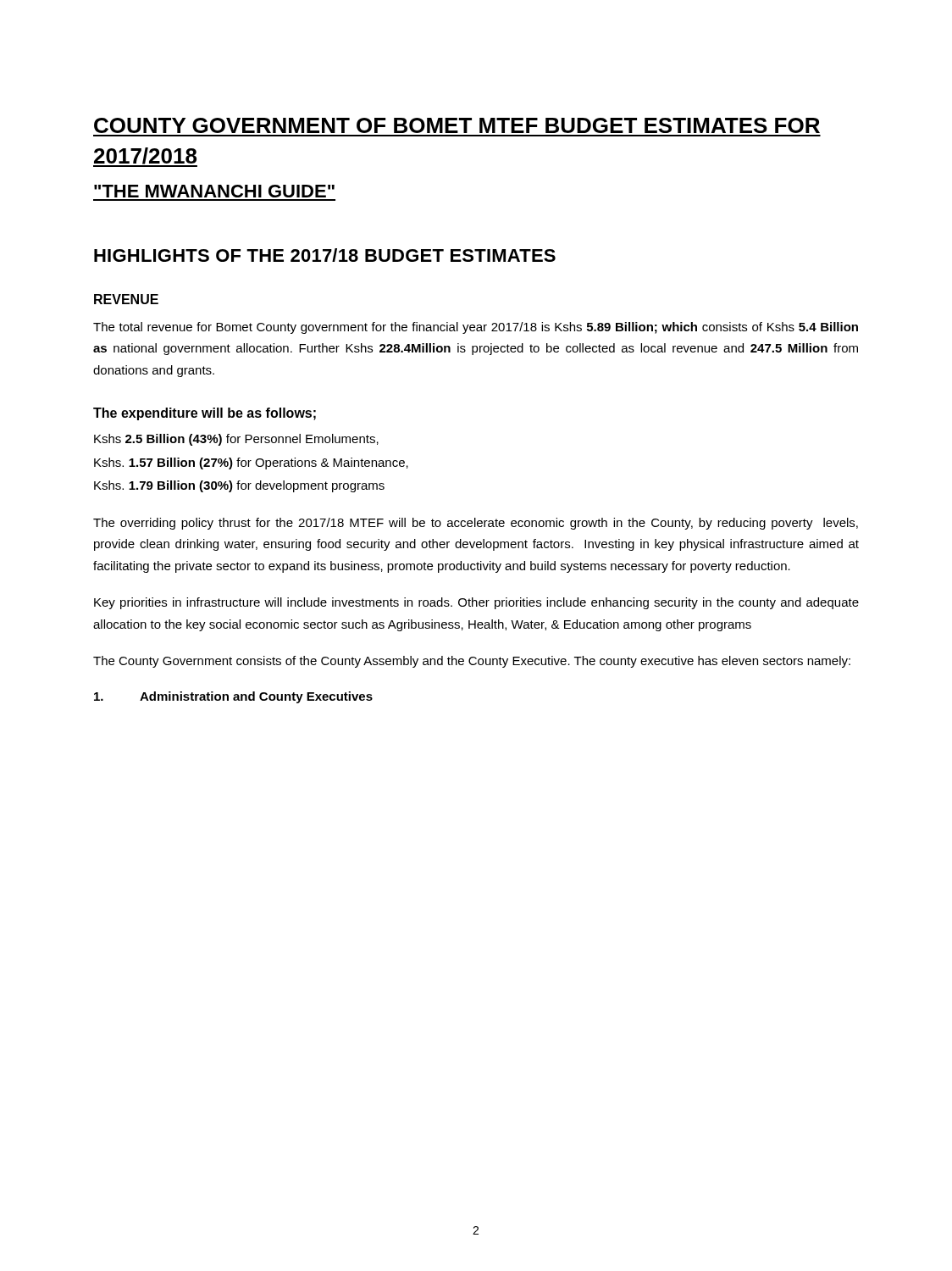This screenshot has width=952, height=1271.
Task: Point to the region starting "Kshs 2.5 Billion (43%) for Personnel"
Action: (x=236, y=439)
